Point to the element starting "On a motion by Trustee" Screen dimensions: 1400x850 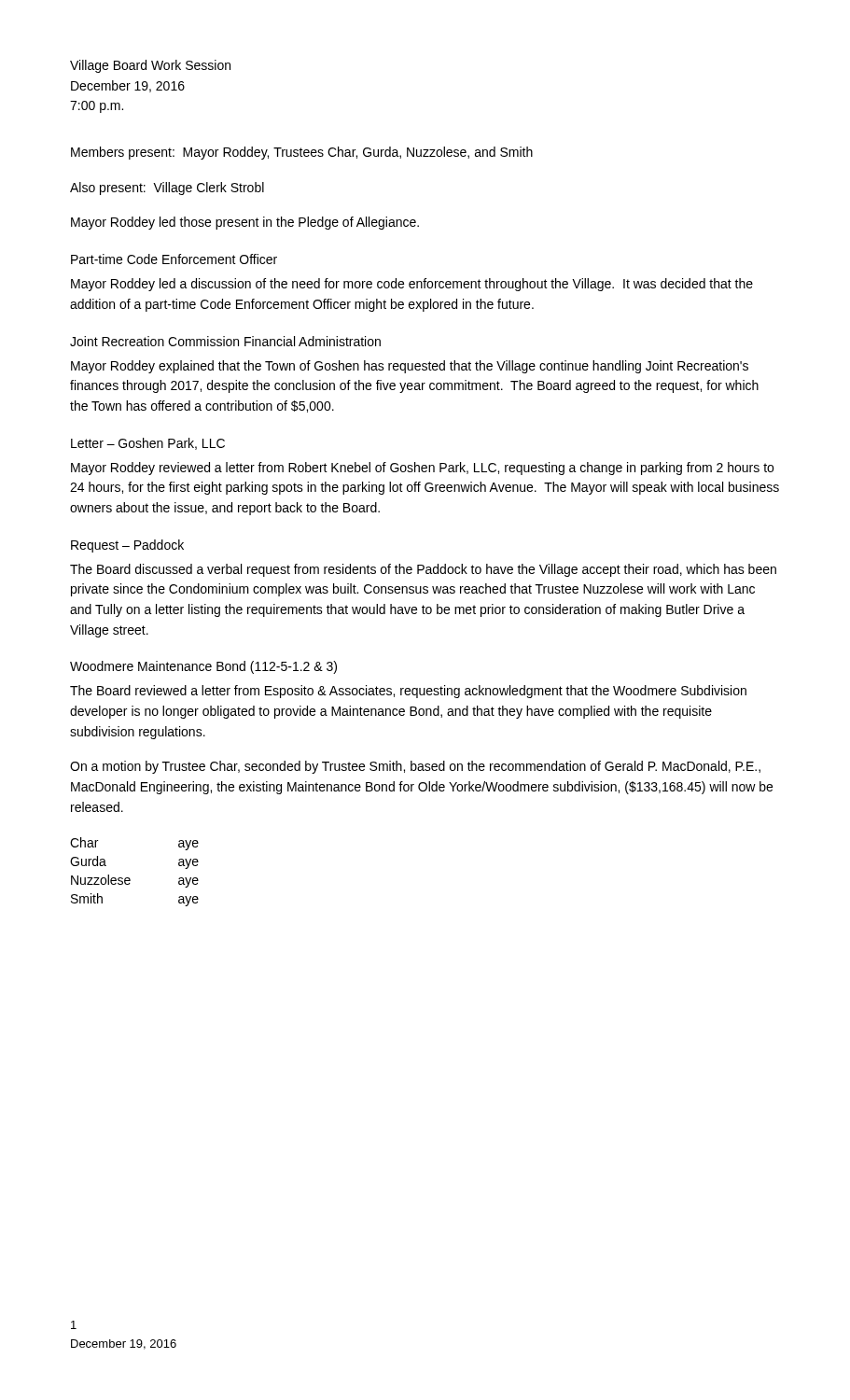(x=422, y=787)
